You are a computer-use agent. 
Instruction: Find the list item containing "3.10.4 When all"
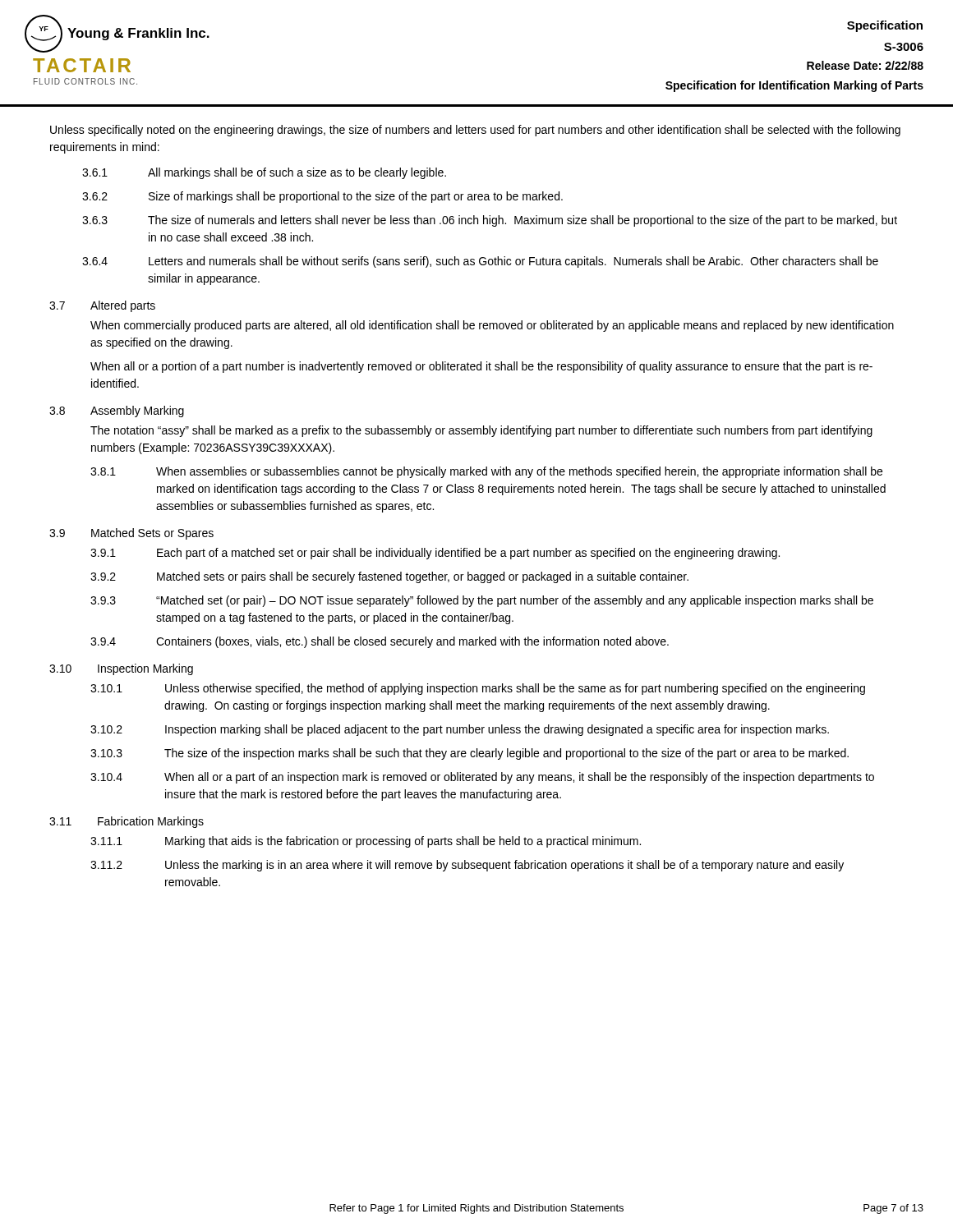coord(497,786)
